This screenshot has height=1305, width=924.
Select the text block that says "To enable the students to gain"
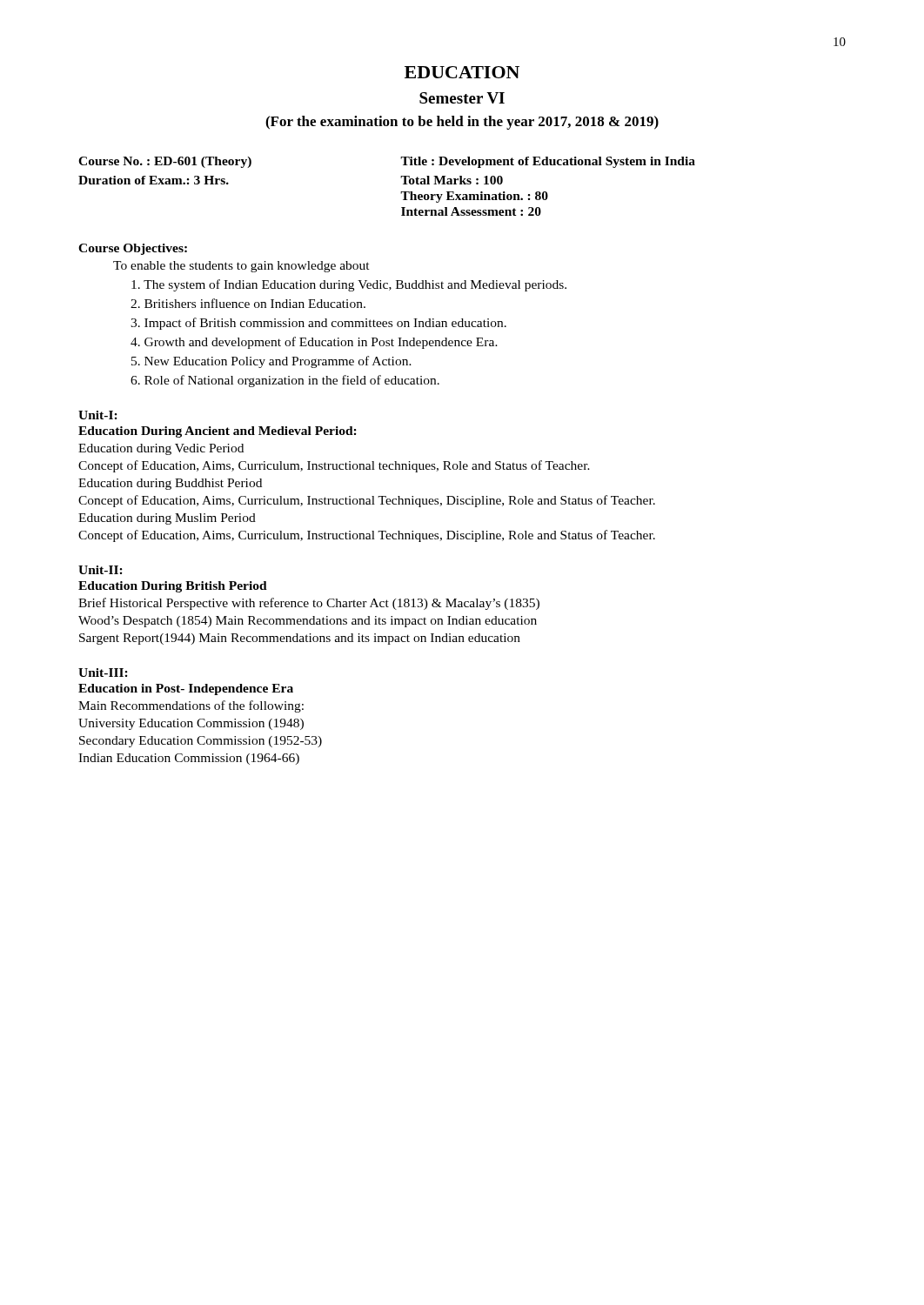(x=241, y=265)
